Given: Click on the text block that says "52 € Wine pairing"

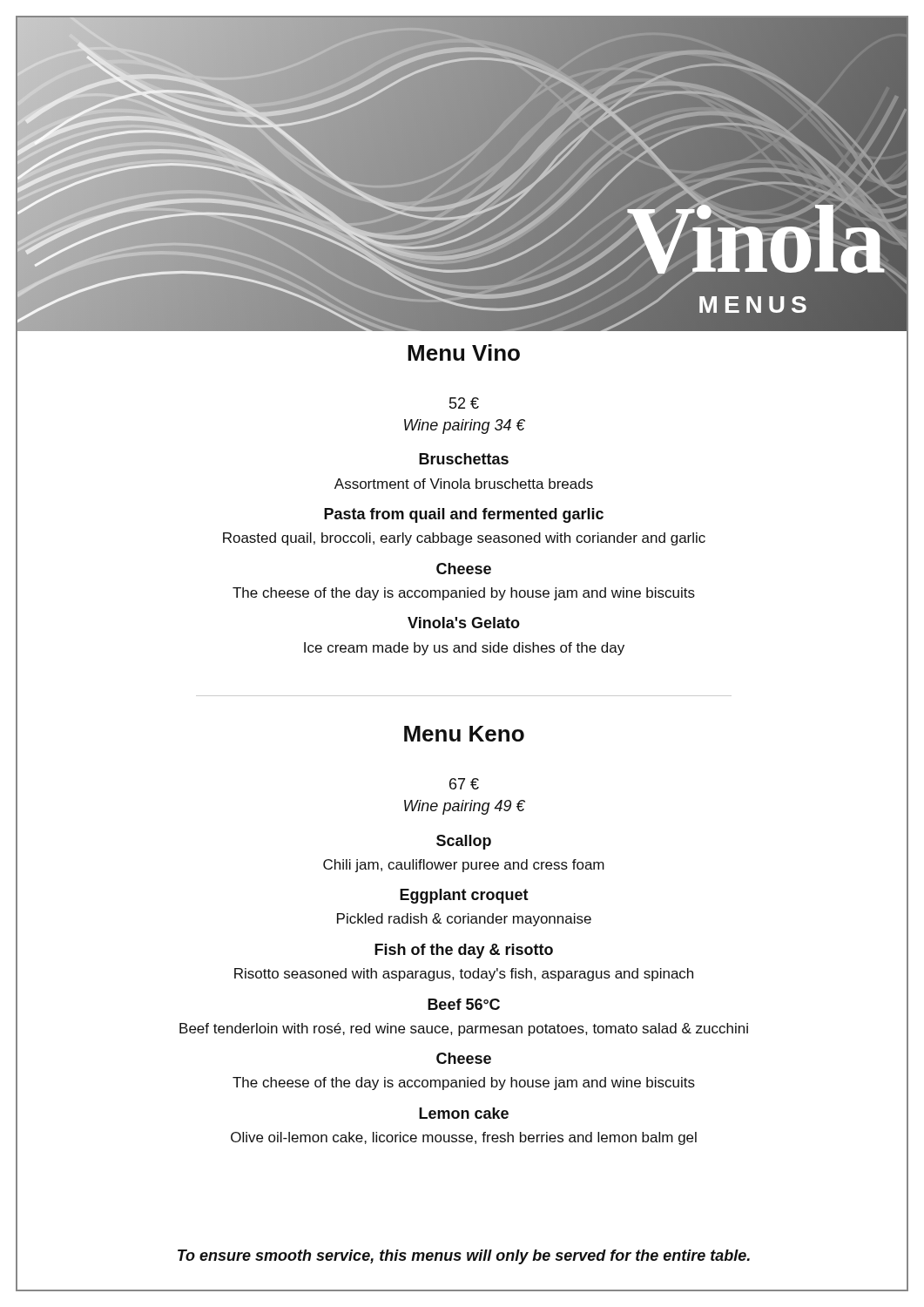Looking at the screenshot, I should tap(464, 415).
